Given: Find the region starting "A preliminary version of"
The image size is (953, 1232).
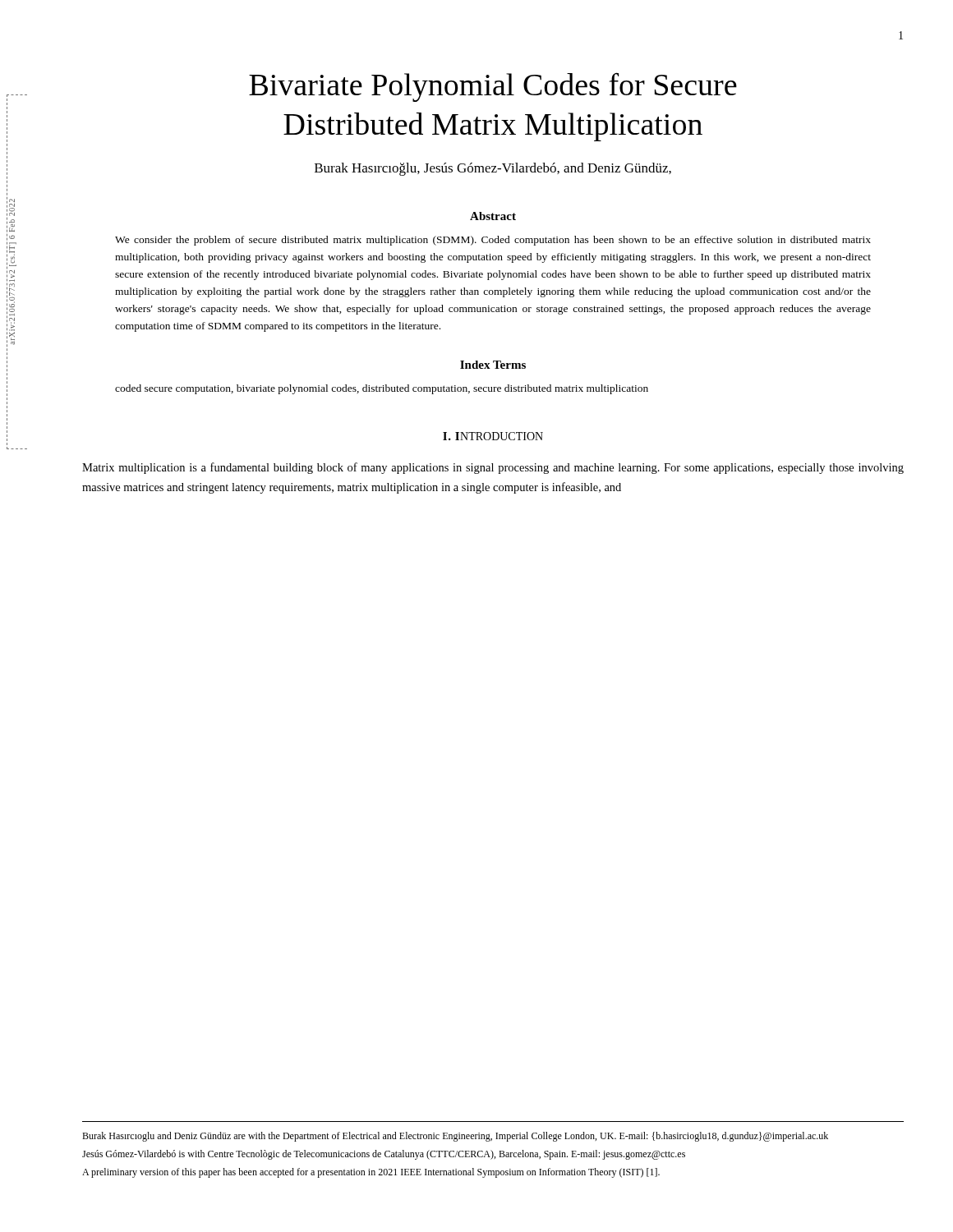Looking at the screenshot, I should click(371, 1172).
